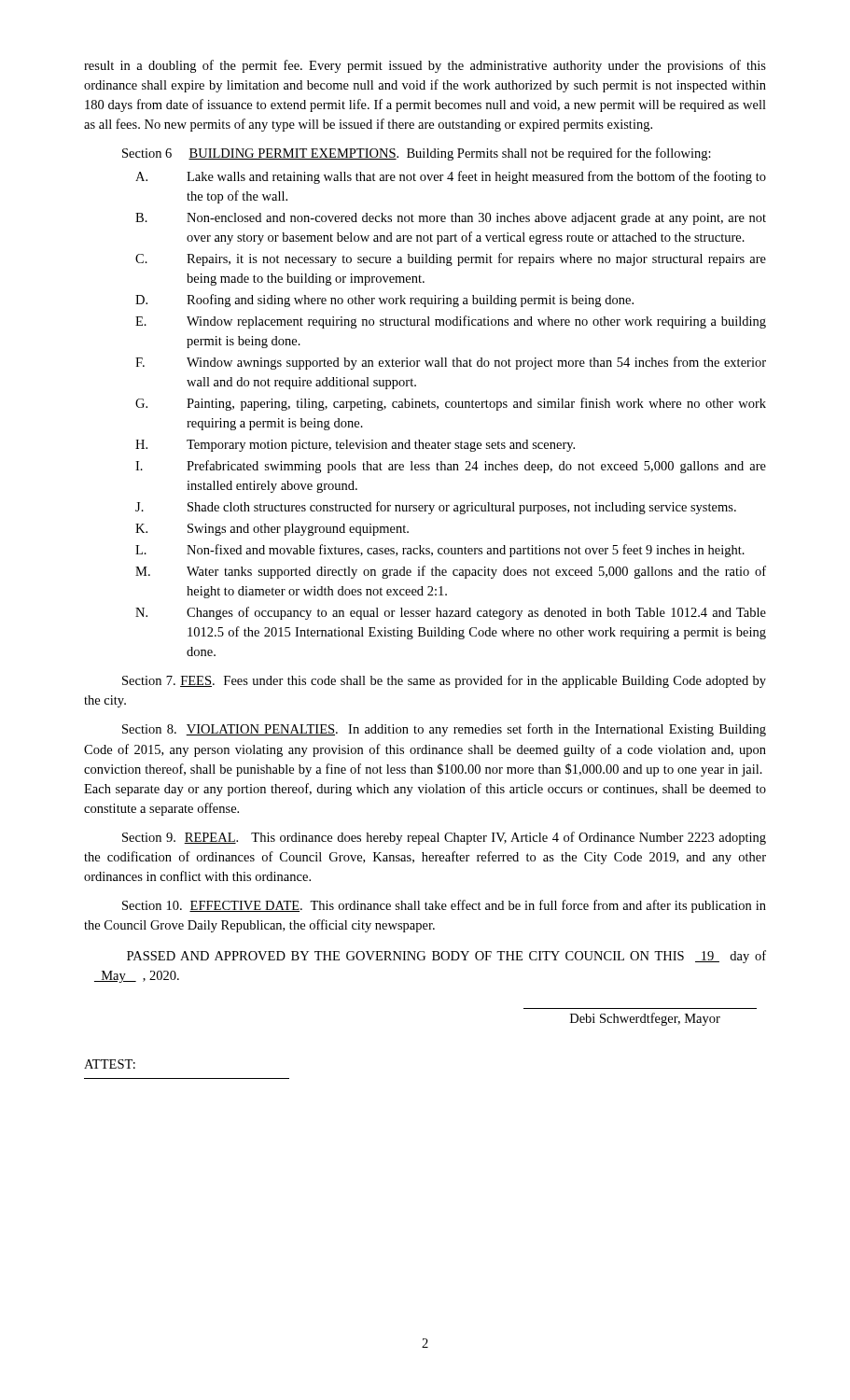Viewport: 850px width, 1400px height.
Task: Find the block on this page that starts "Section 8. VIOLATION"
Action: (425, 769)
